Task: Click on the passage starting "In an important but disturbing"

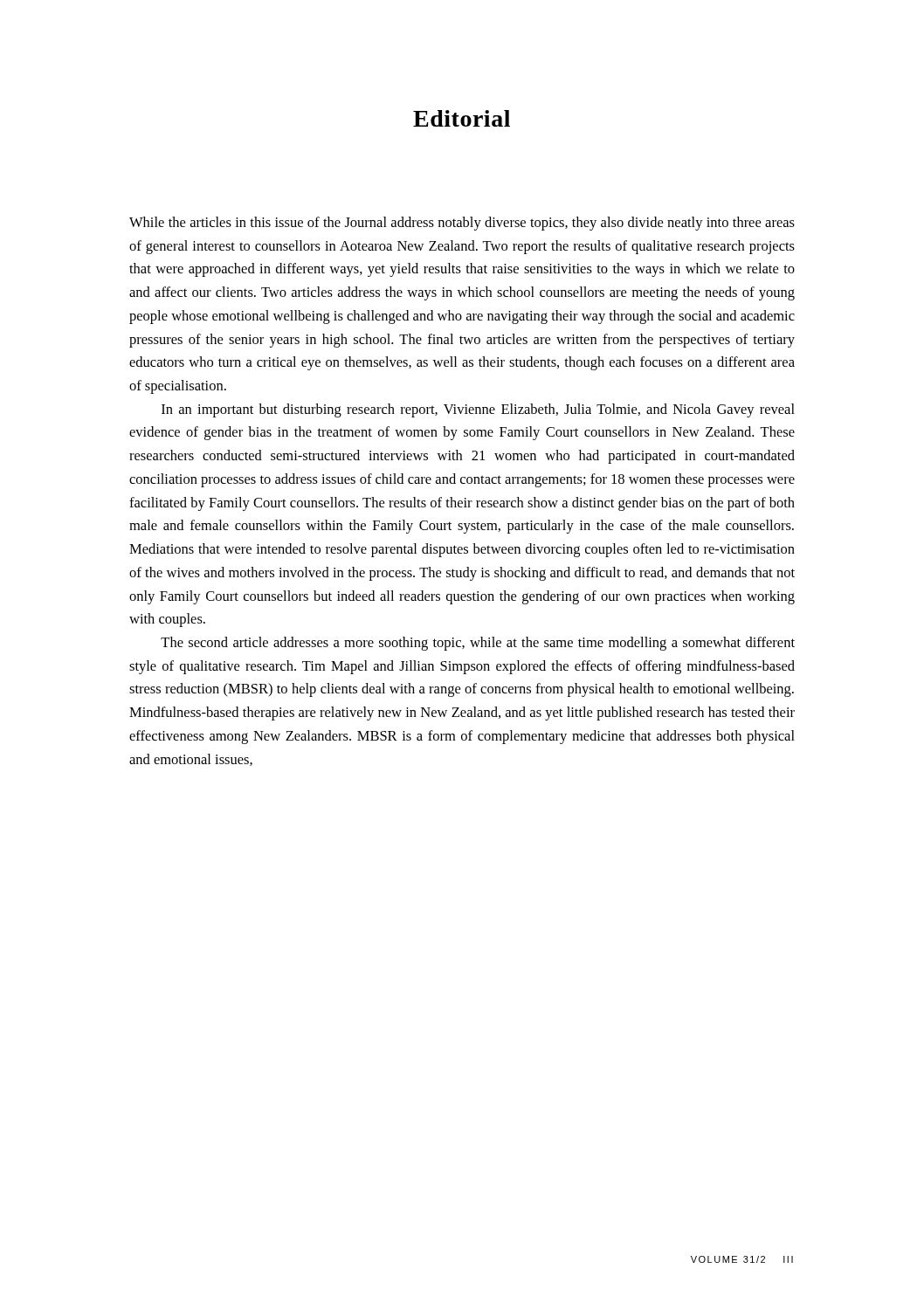Action: point(462,514)
